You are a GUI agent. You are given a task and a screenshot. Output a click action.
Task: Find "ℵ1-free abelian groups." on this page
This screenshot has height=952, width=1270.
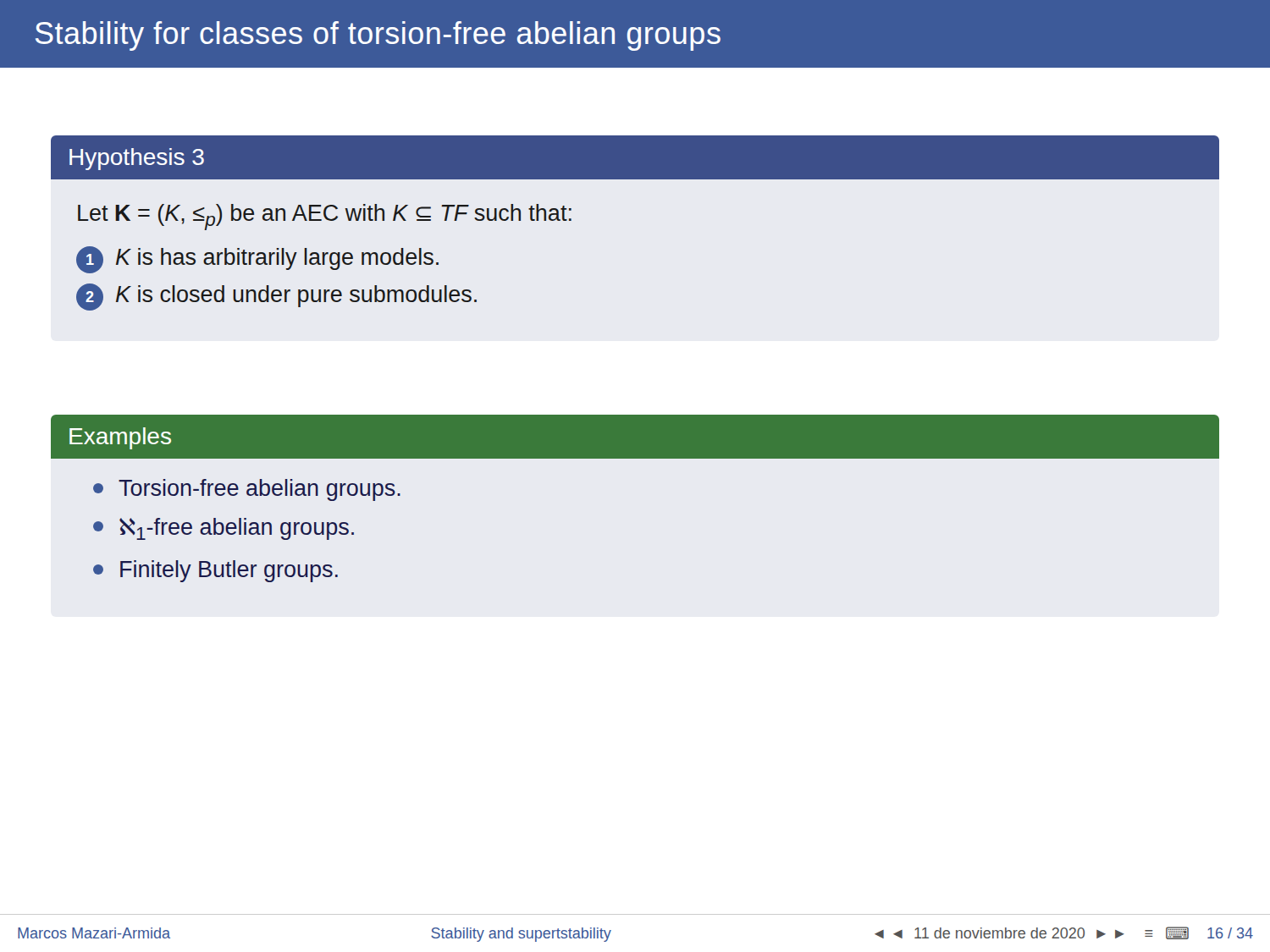click(x=224, y=530)
